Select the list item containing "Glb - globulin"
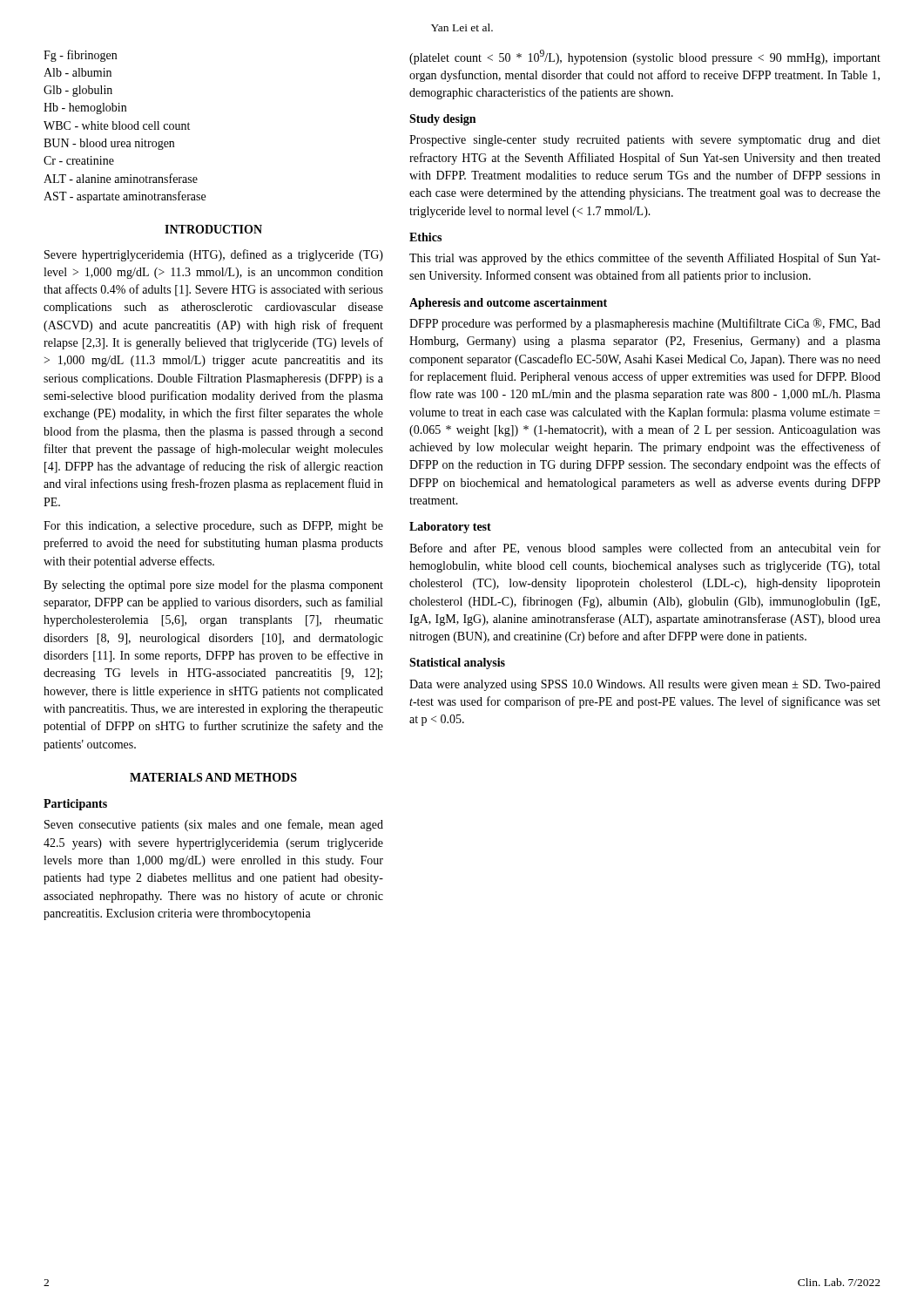The height and width of the screenshot is (1307, 924). click(78, 90)
